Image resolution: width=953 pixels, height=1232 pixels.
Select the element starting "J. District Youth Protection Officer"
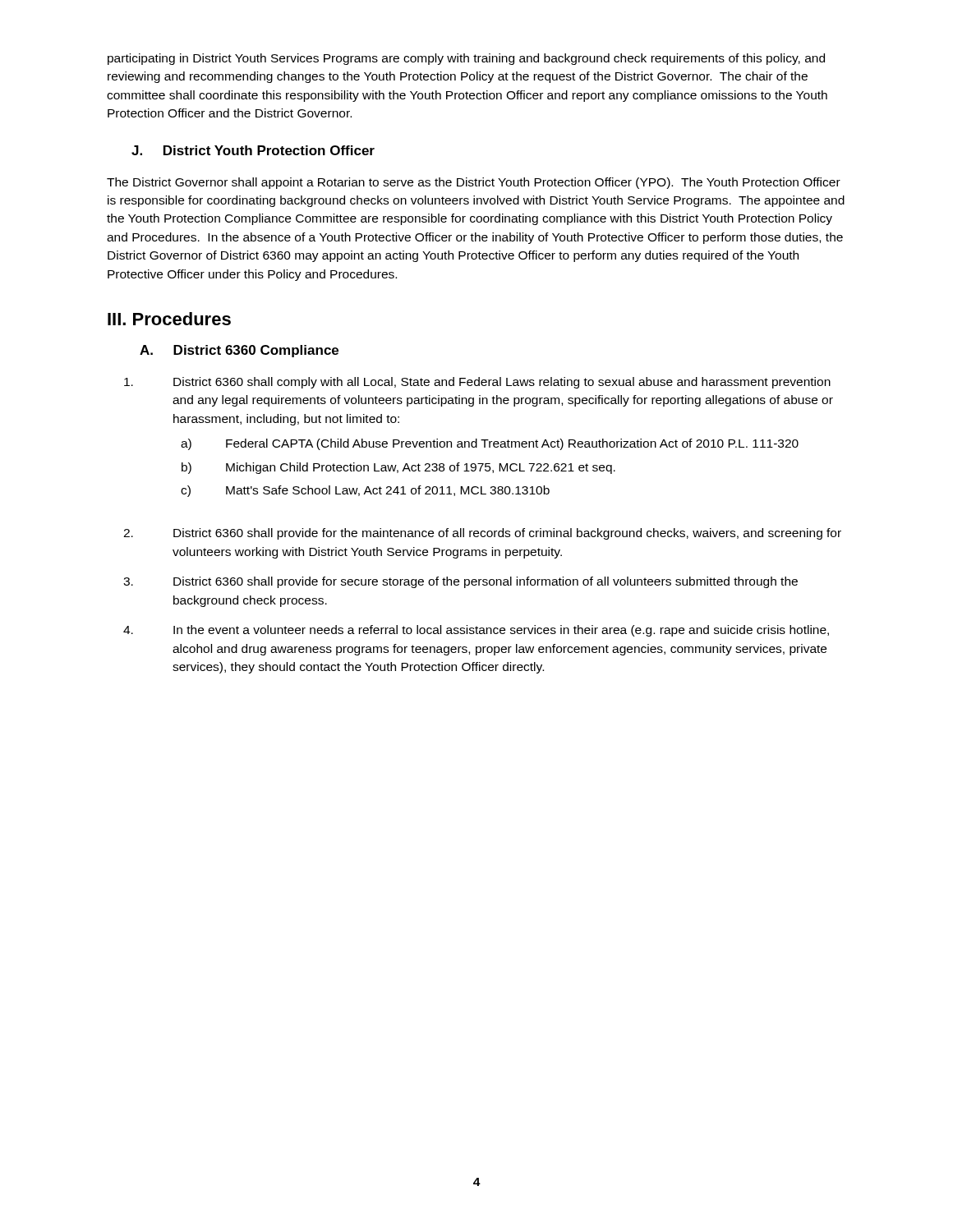[x=253, y=151]
